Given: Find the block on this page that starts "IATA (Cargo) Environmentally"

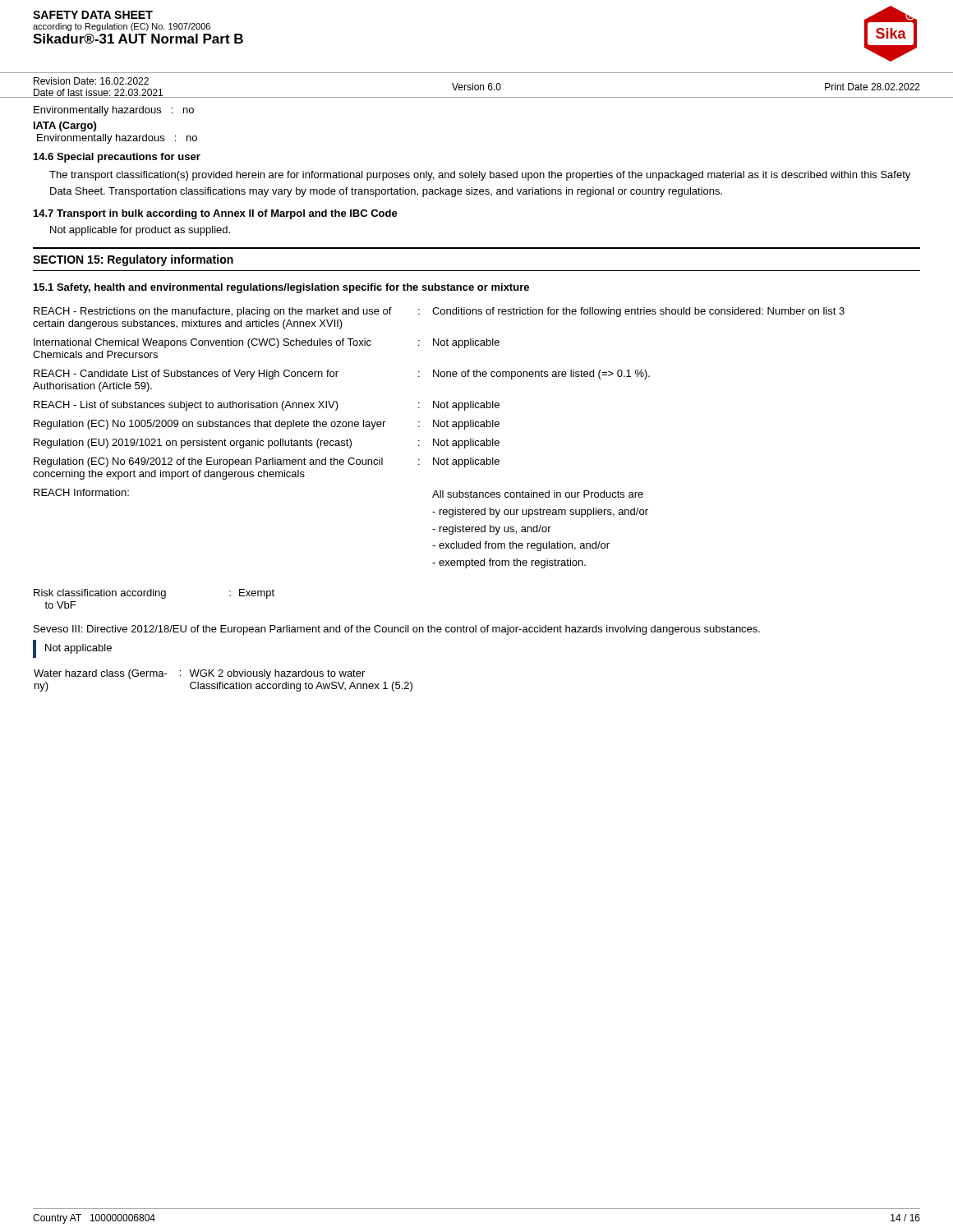Looking at the screenshot, I should click(x=65, y=126).
